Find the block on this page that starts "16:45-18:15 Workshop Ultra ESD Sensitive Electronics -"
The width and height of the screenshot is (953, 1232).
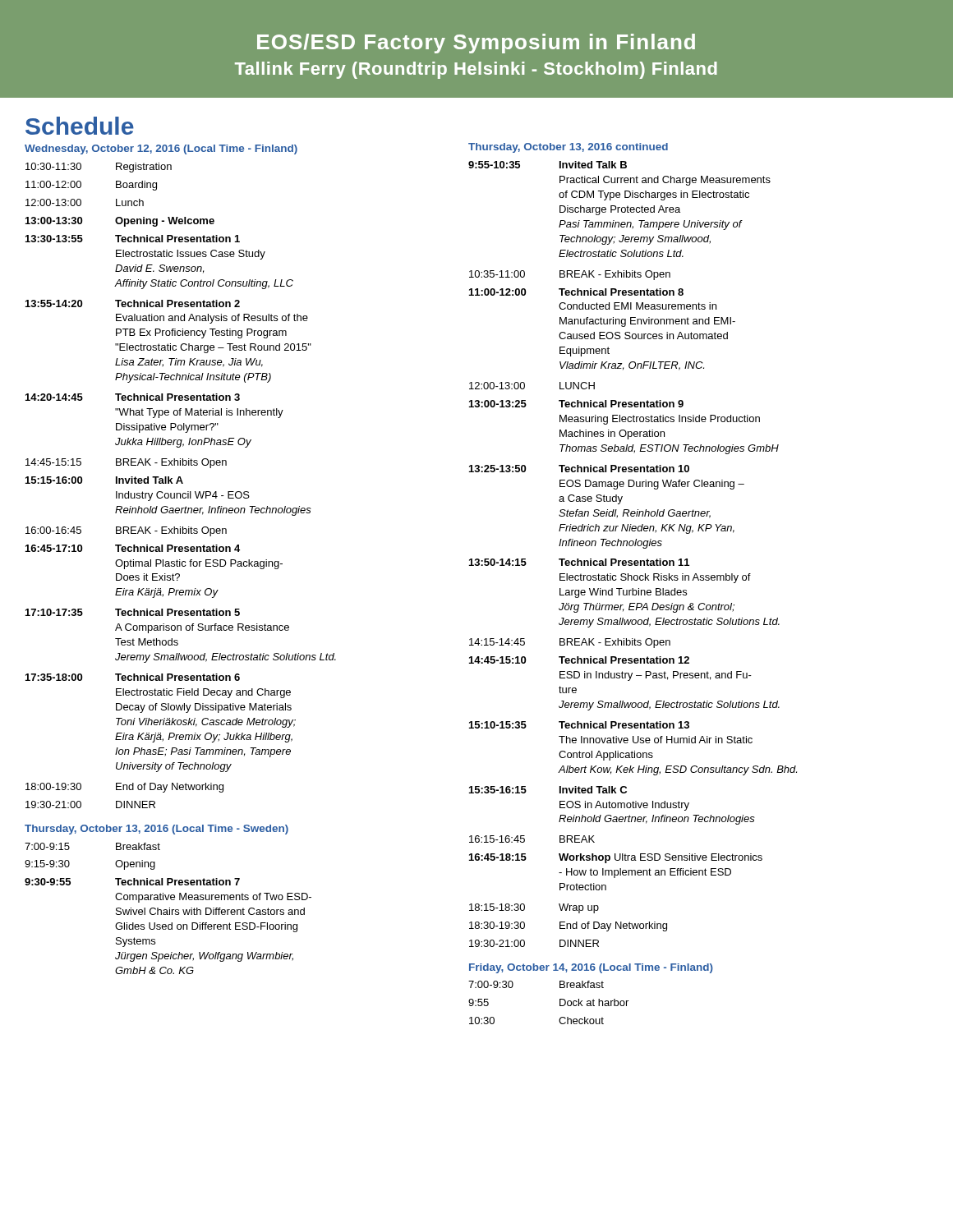pos(690,872)
